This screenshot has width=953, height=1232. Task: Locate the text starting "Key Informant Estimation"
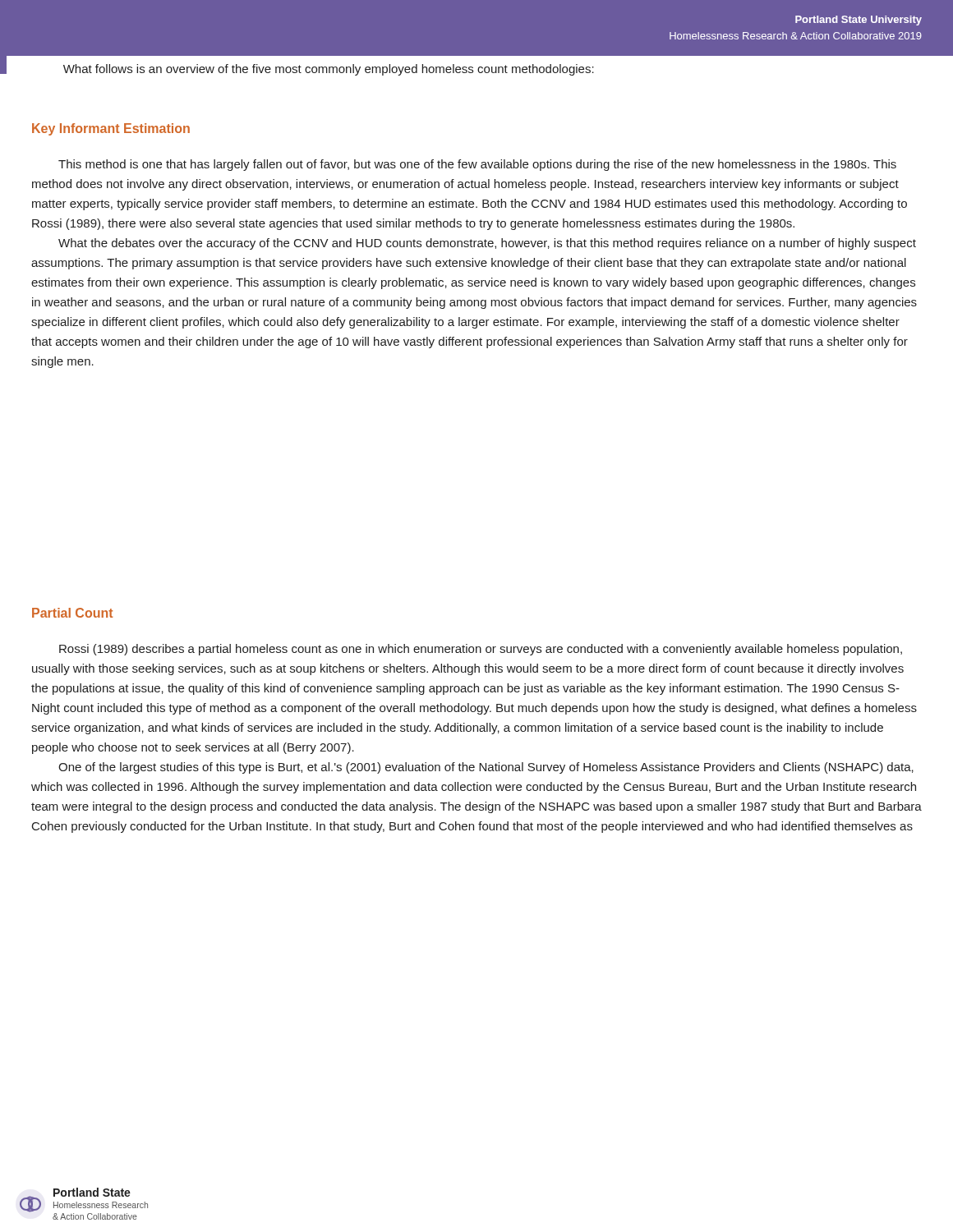[x=111, y=129]
